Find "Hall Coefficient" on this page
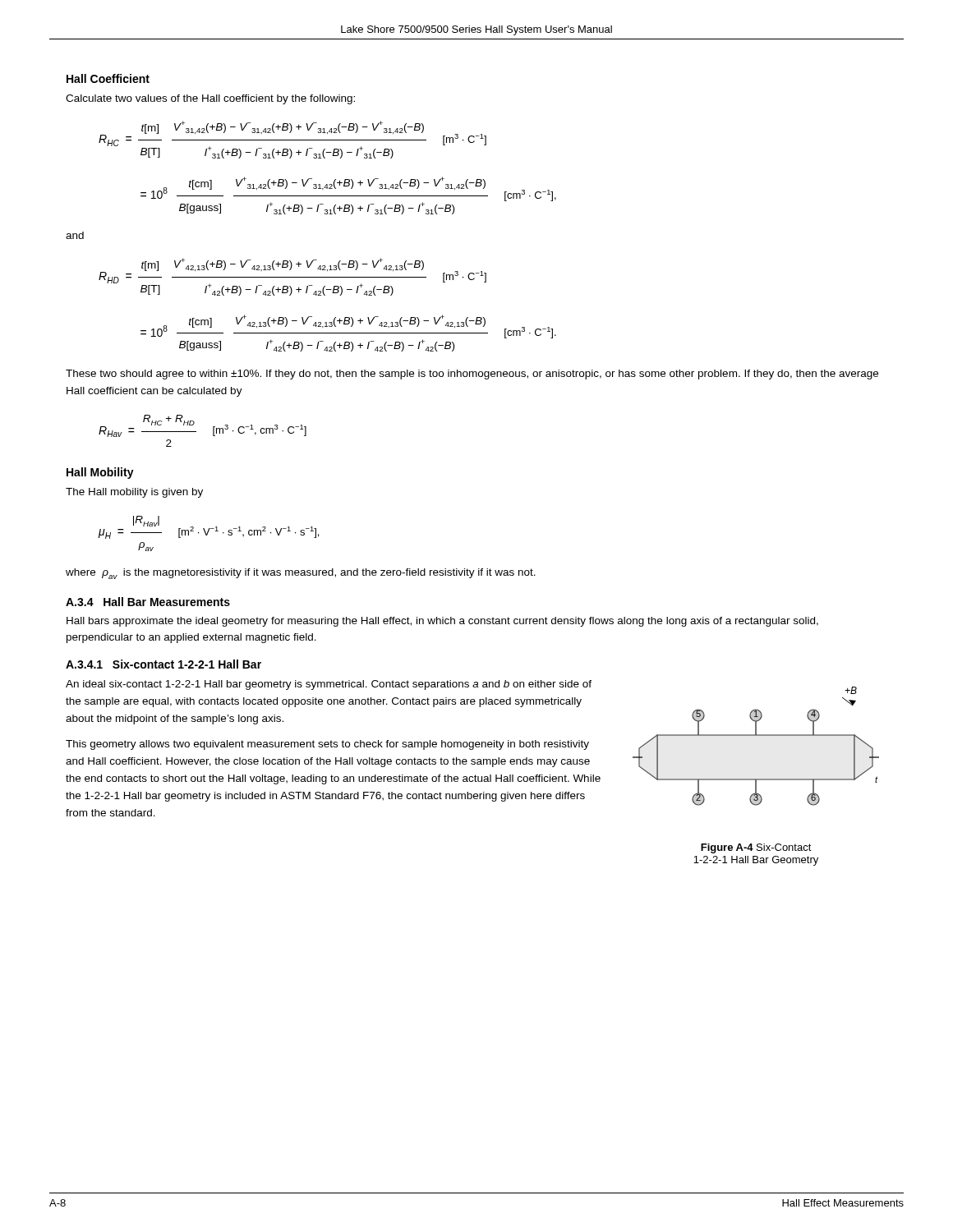Viewport: 953px width, 1232px height. [108, 79]
